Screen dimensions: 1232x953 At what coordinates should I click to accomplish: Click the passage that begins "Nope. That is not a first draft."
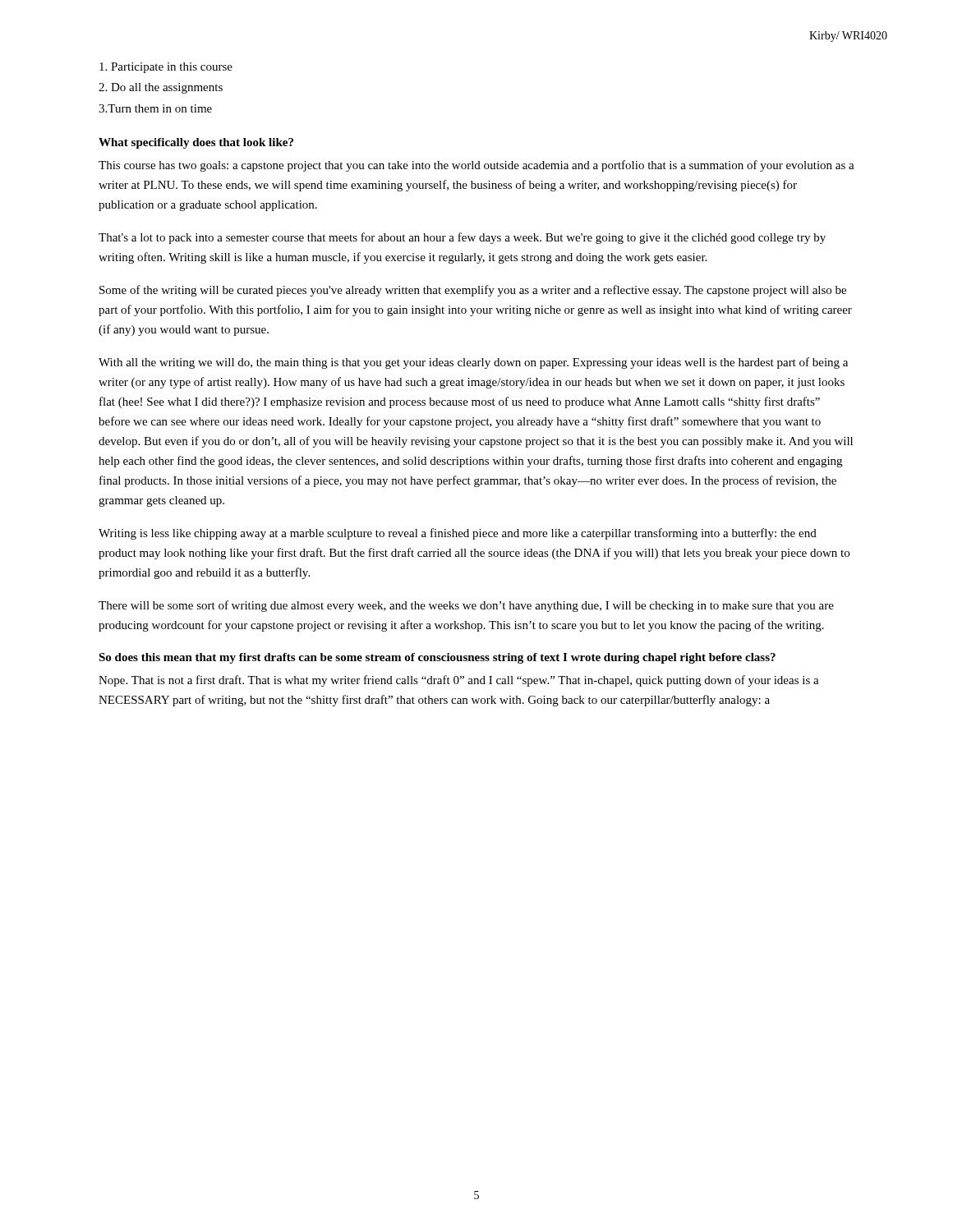click(459, 690)
